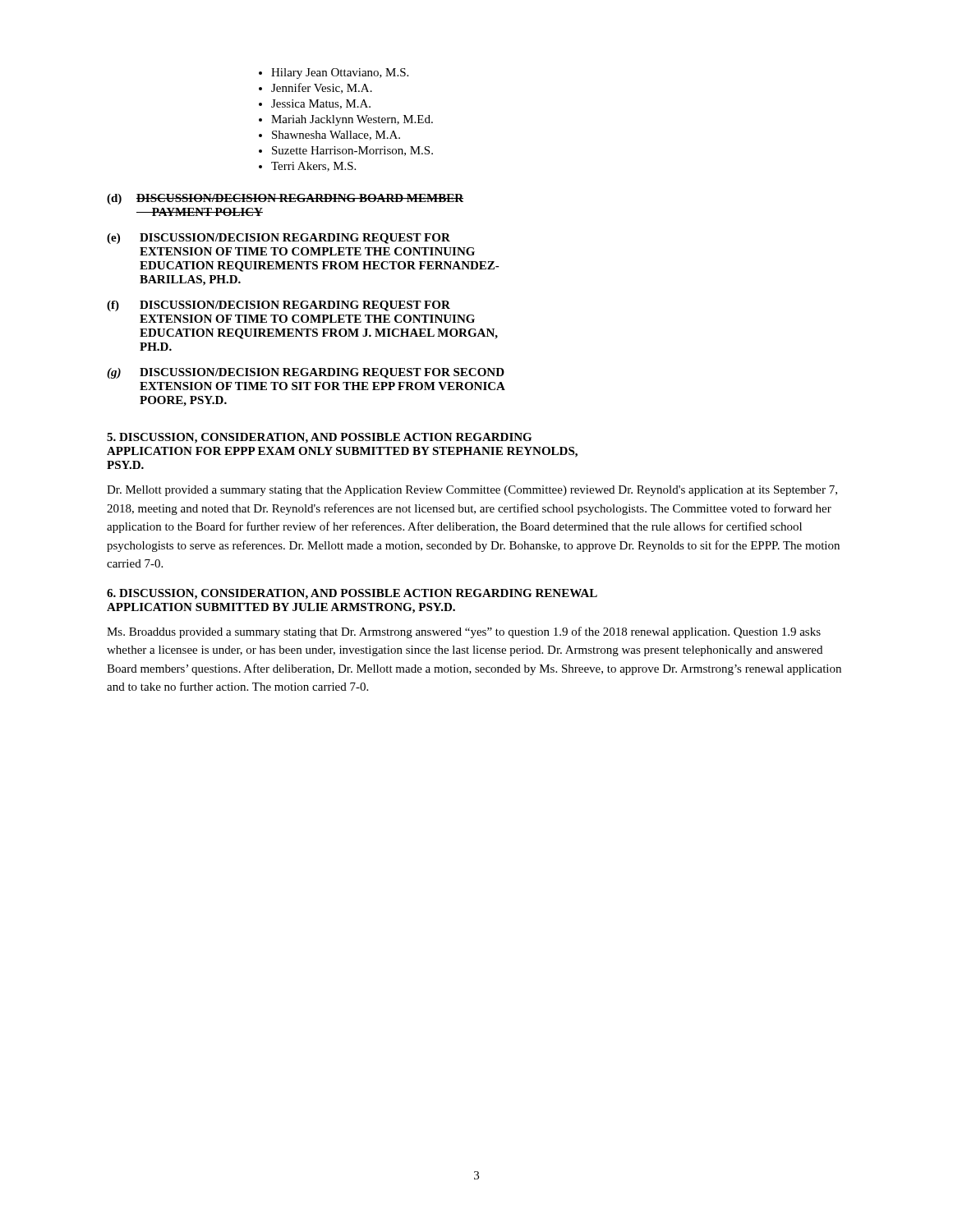Viewport: 953px width, 1232px height.
Task: Locate the section header that opens with "6. DISCUSSION, CONSIDERATION, AND POSSIBLE ACTION REGARDING"
Action: (x=352, y=600)
